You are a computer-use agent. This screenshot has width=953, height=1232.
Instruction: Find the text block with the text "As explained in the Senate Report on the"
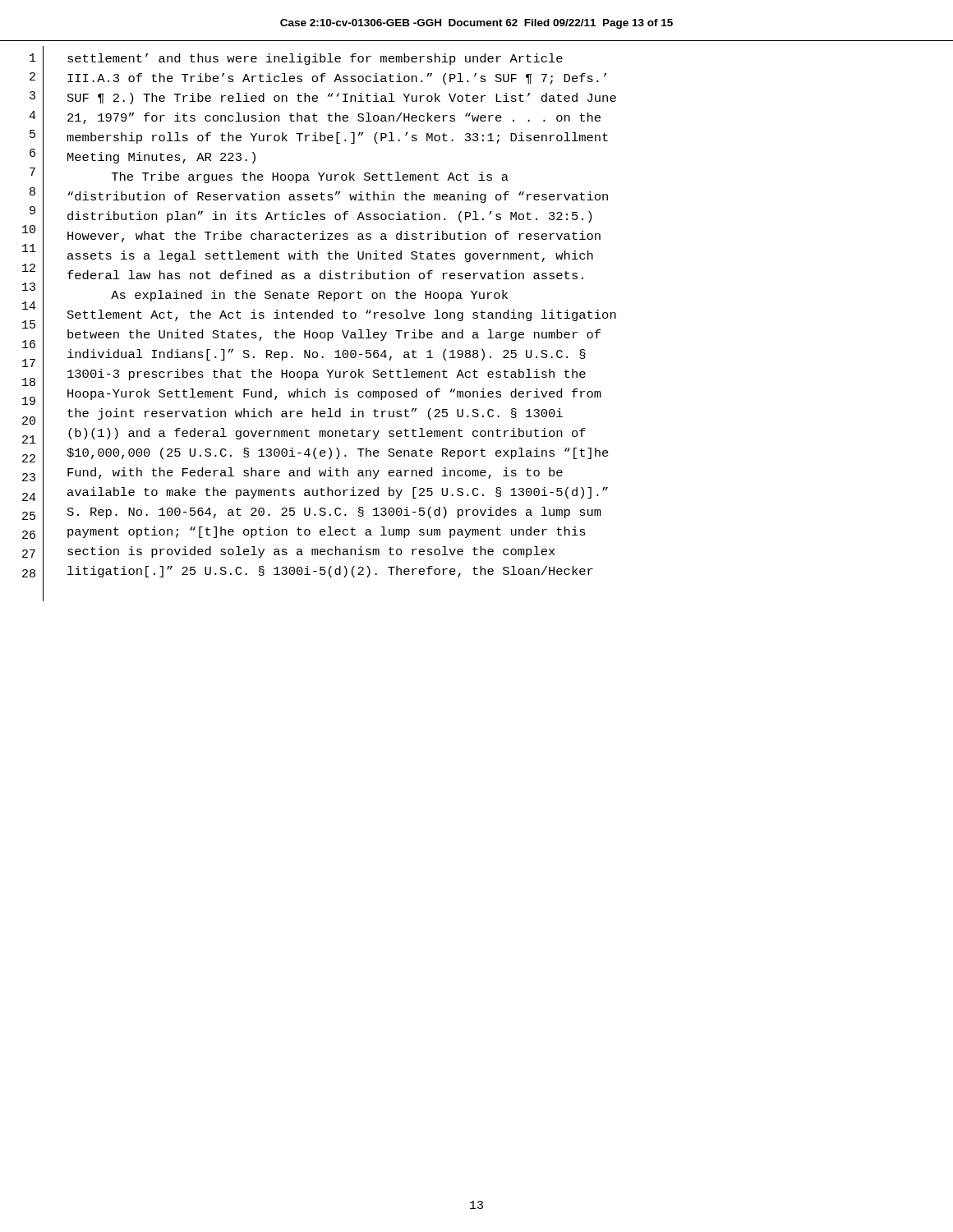coord(489,444)
